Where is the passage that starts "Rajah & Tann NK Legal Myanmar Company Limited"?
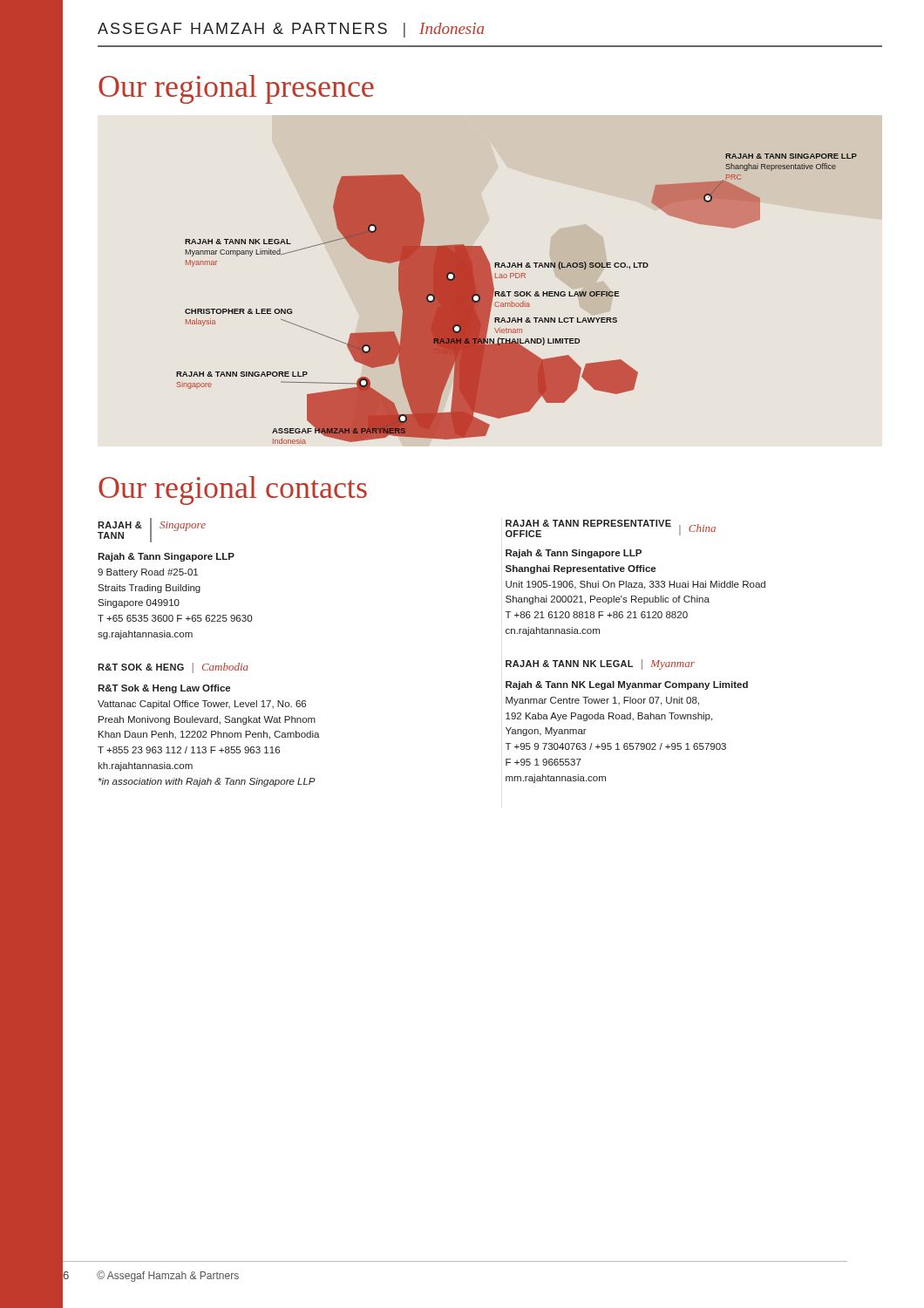The height and width of the screenshot is (1308, 924). coord(627,731)
